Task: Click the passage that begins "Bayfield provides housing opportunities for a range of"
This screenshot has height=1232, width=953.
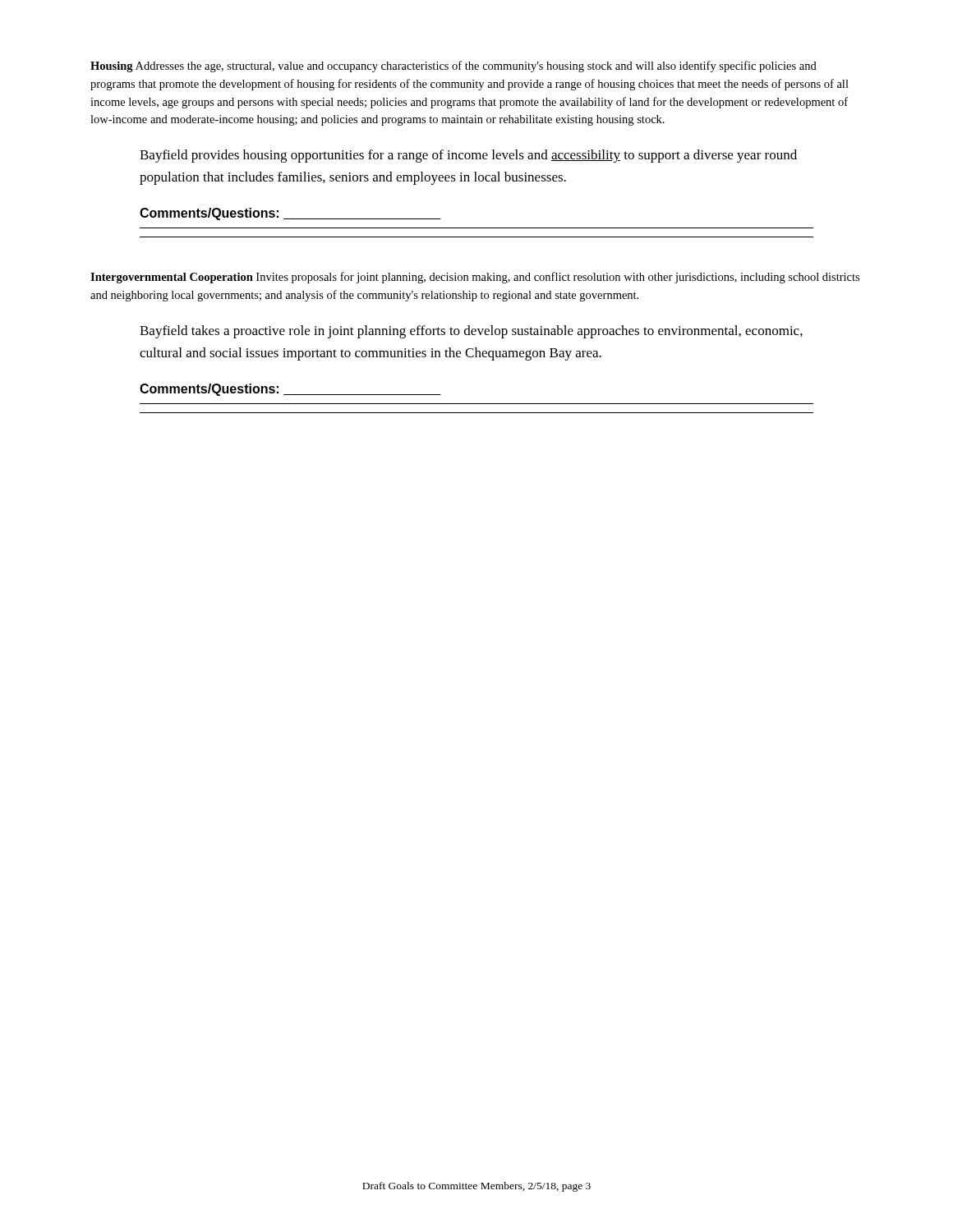Action: click(x=468, y=166)
